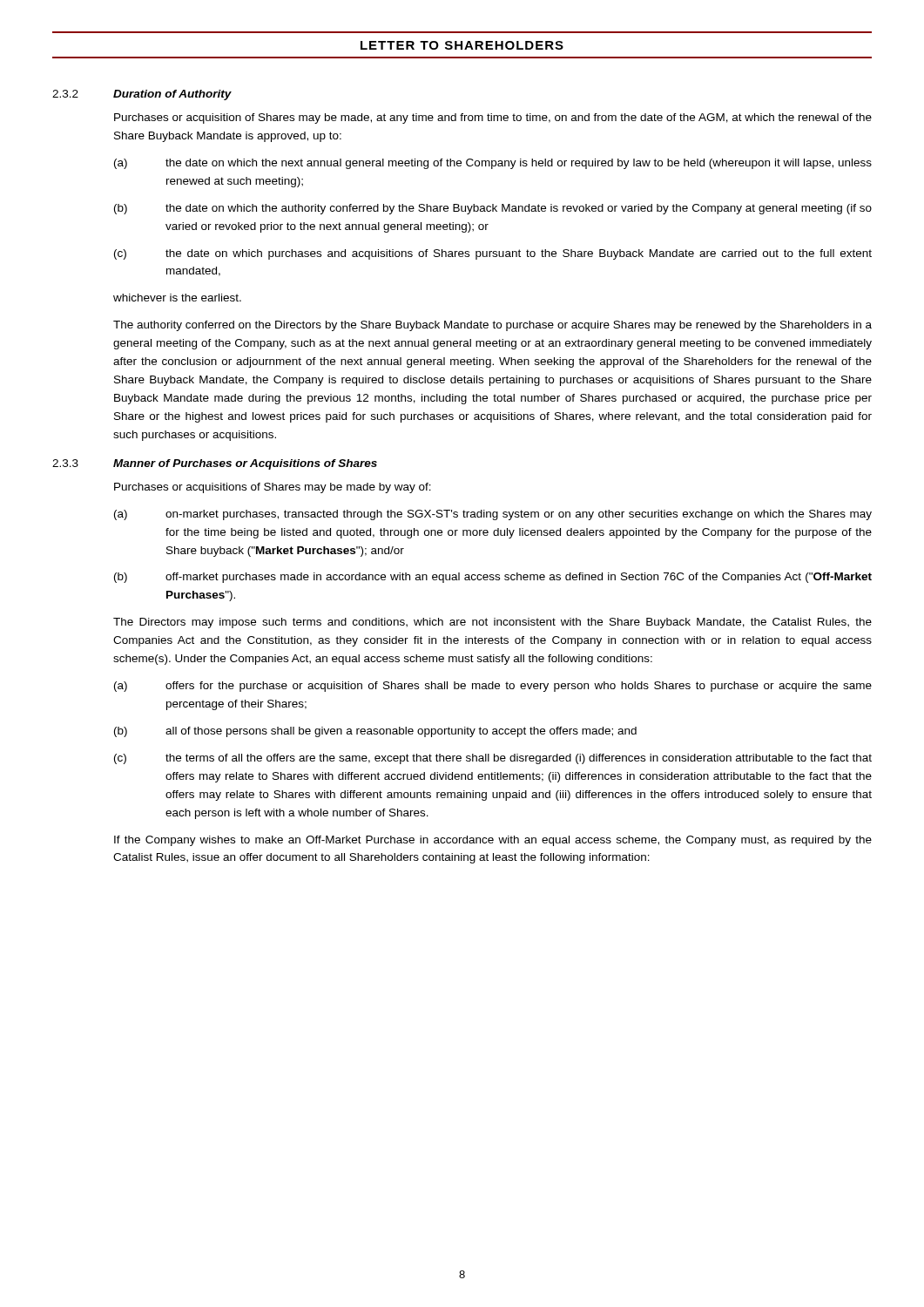This screenshot has width=924, height=1307.
Task: Locate the text containing "whichever is the earliest."
Action: [x=178, y=298]
